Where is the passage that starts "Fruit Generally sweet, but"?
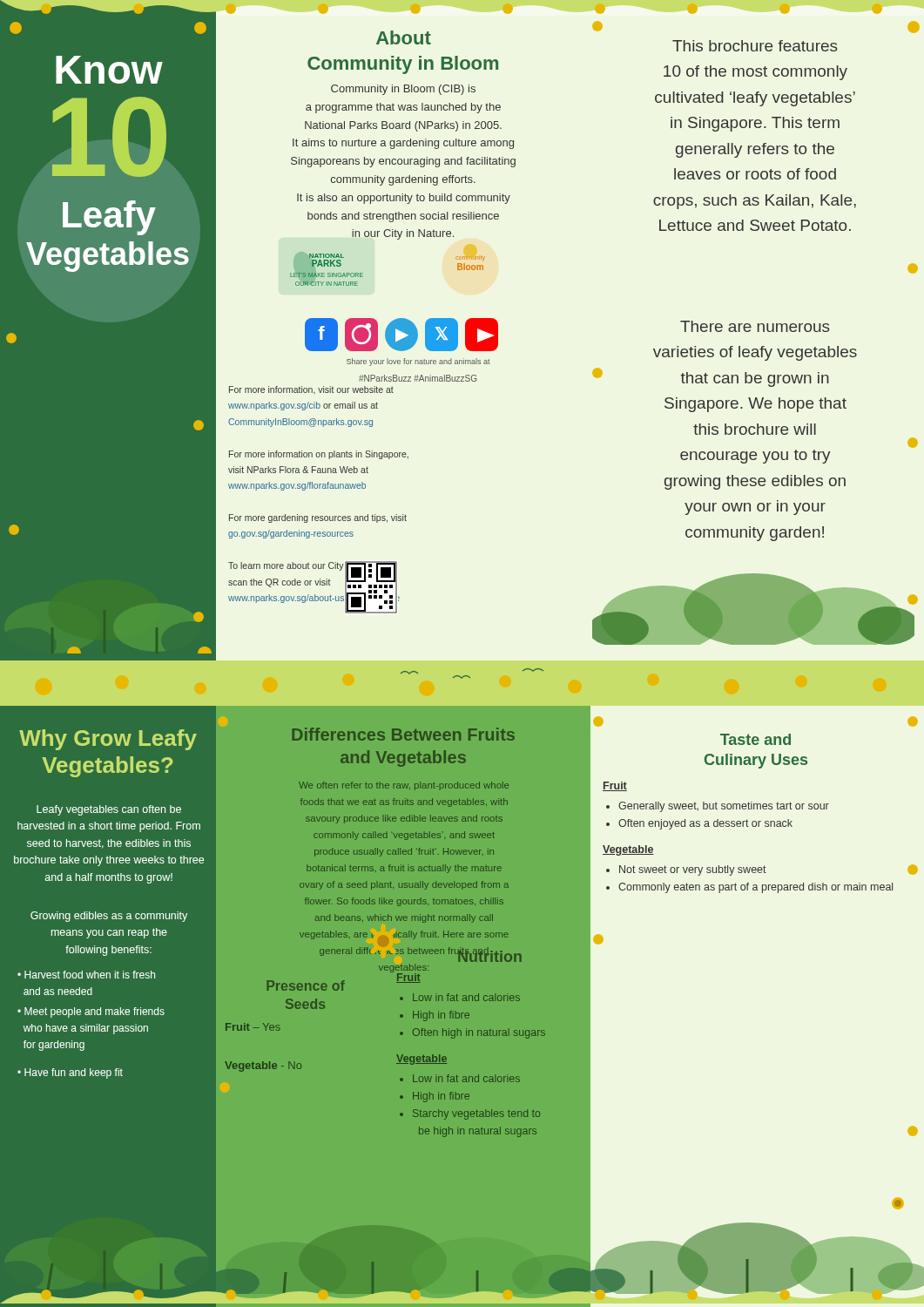924x1307 pixels. (x=756, y=836)
